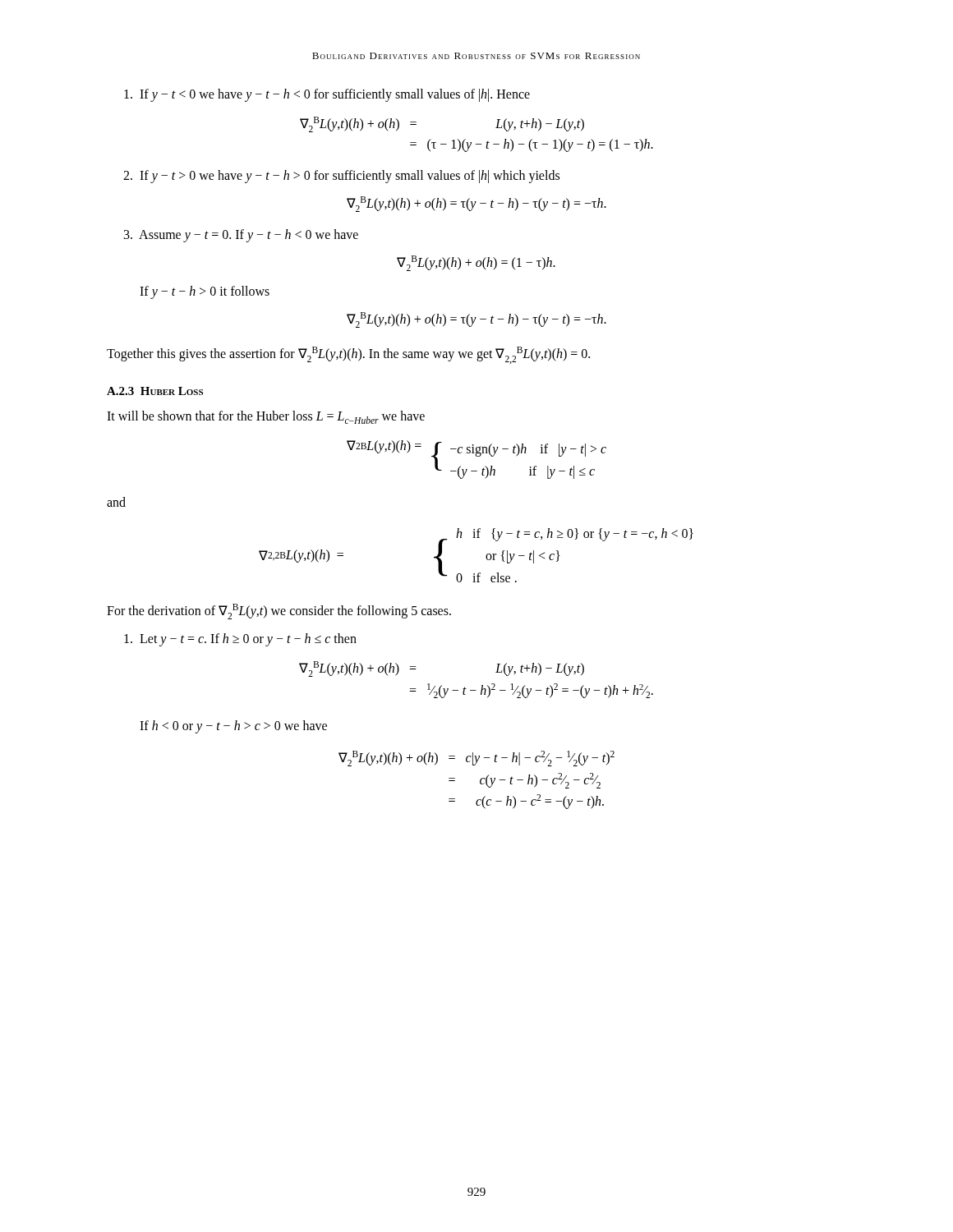Click on the list item that says "Let y −"
The image size is (953, 1232).
click(240, 640)
